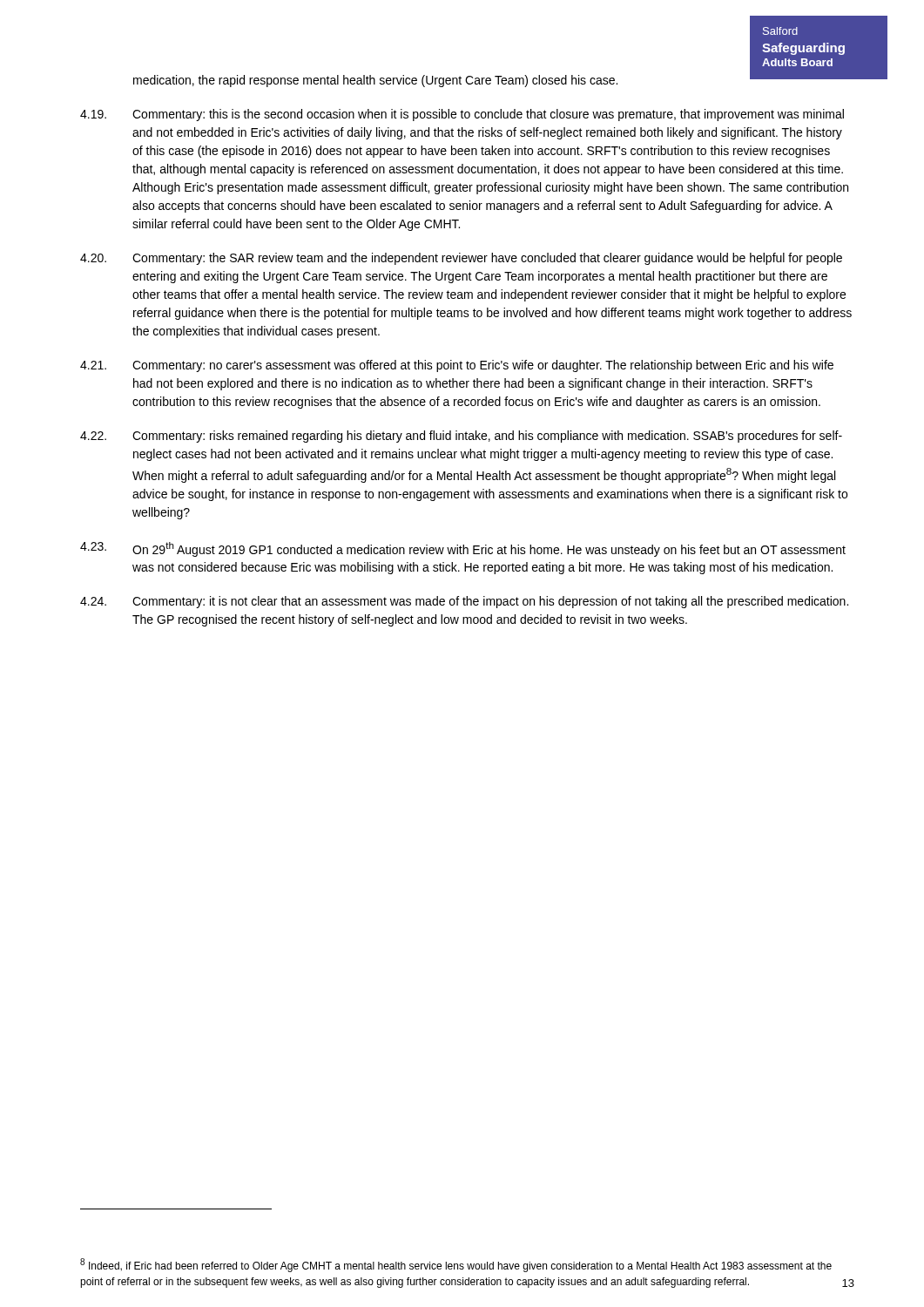
Task: Locate the footnote that says "8 Indeed, if Eric had been referred"
Action: [456, 1273]
